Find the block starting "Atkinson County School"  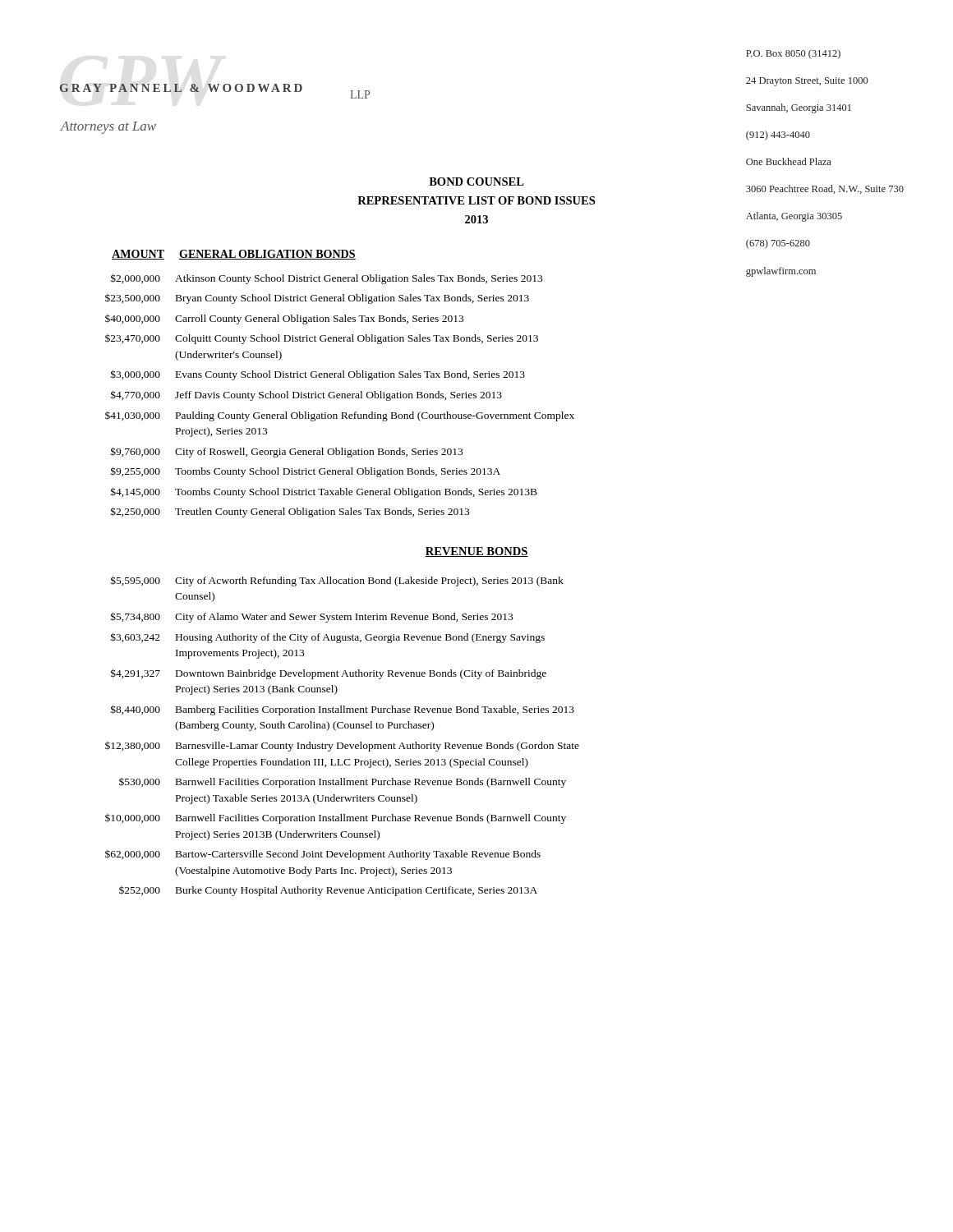(359, 278)
